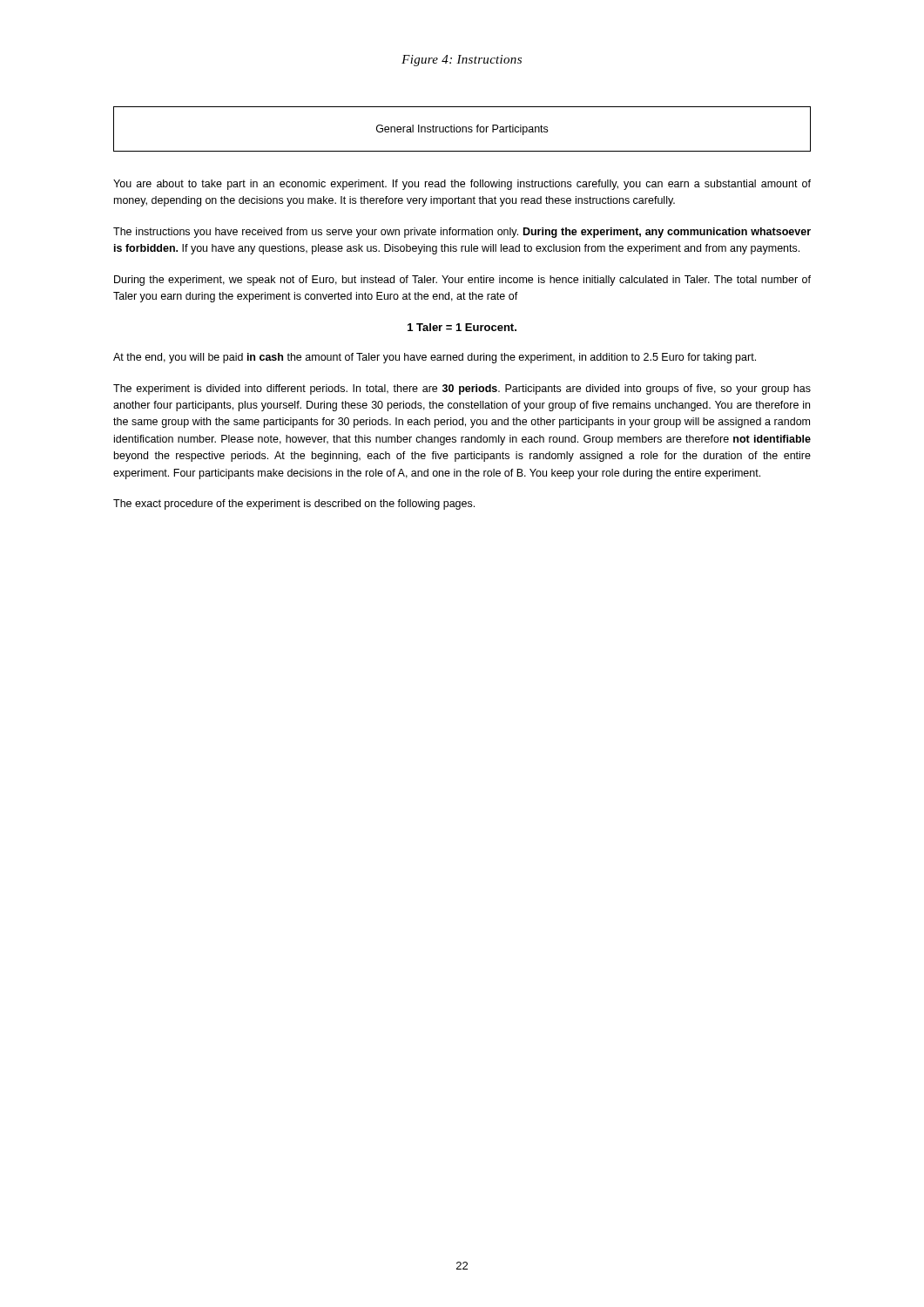924x1307 pixels.
Task: Point to the block beginning "The experiment is divided into"
Action: point(462,430)
